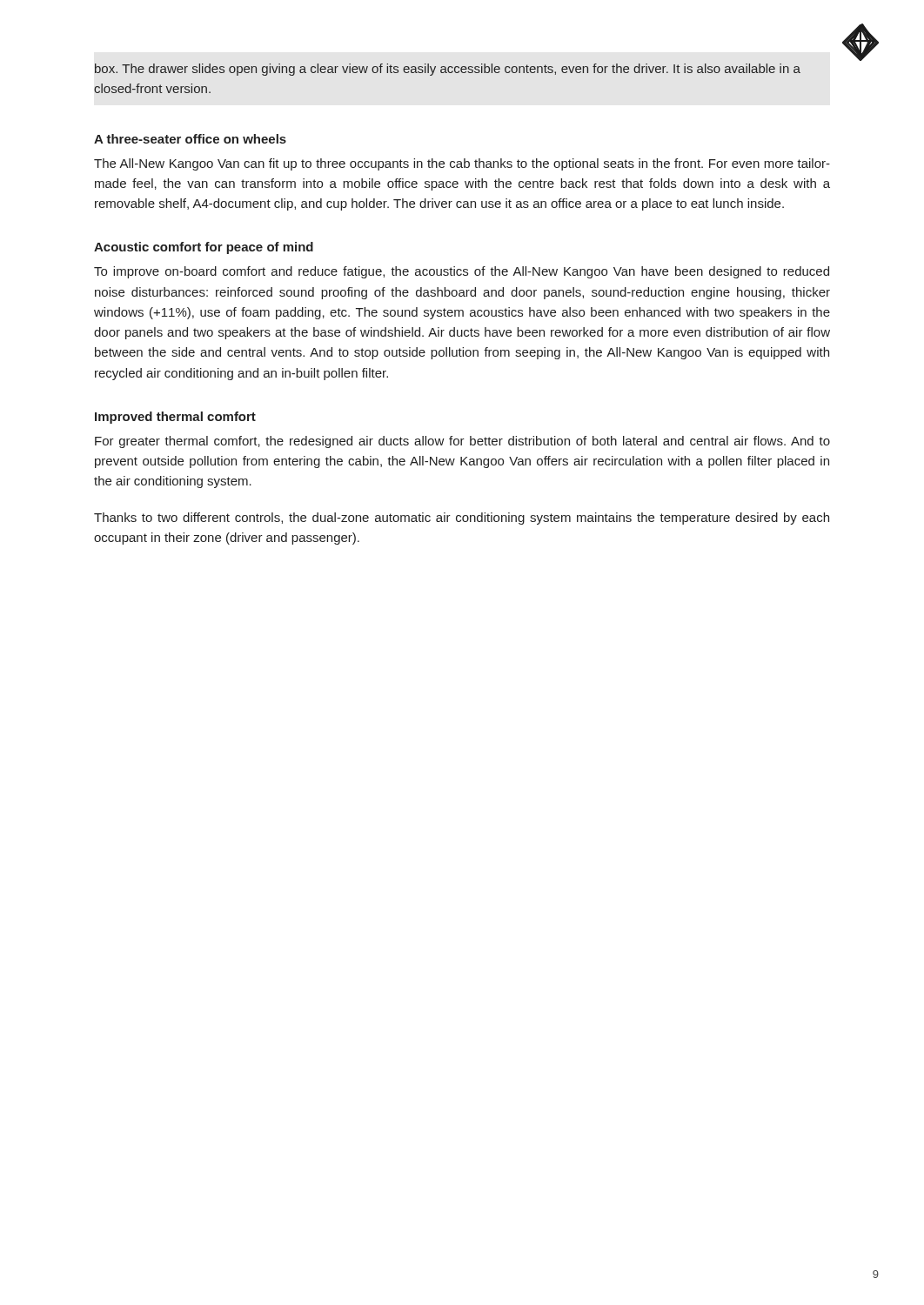Screen dimensions: 1305x924
Task: Click on the region starting "Thanks to two"
Action: [462, 527]
